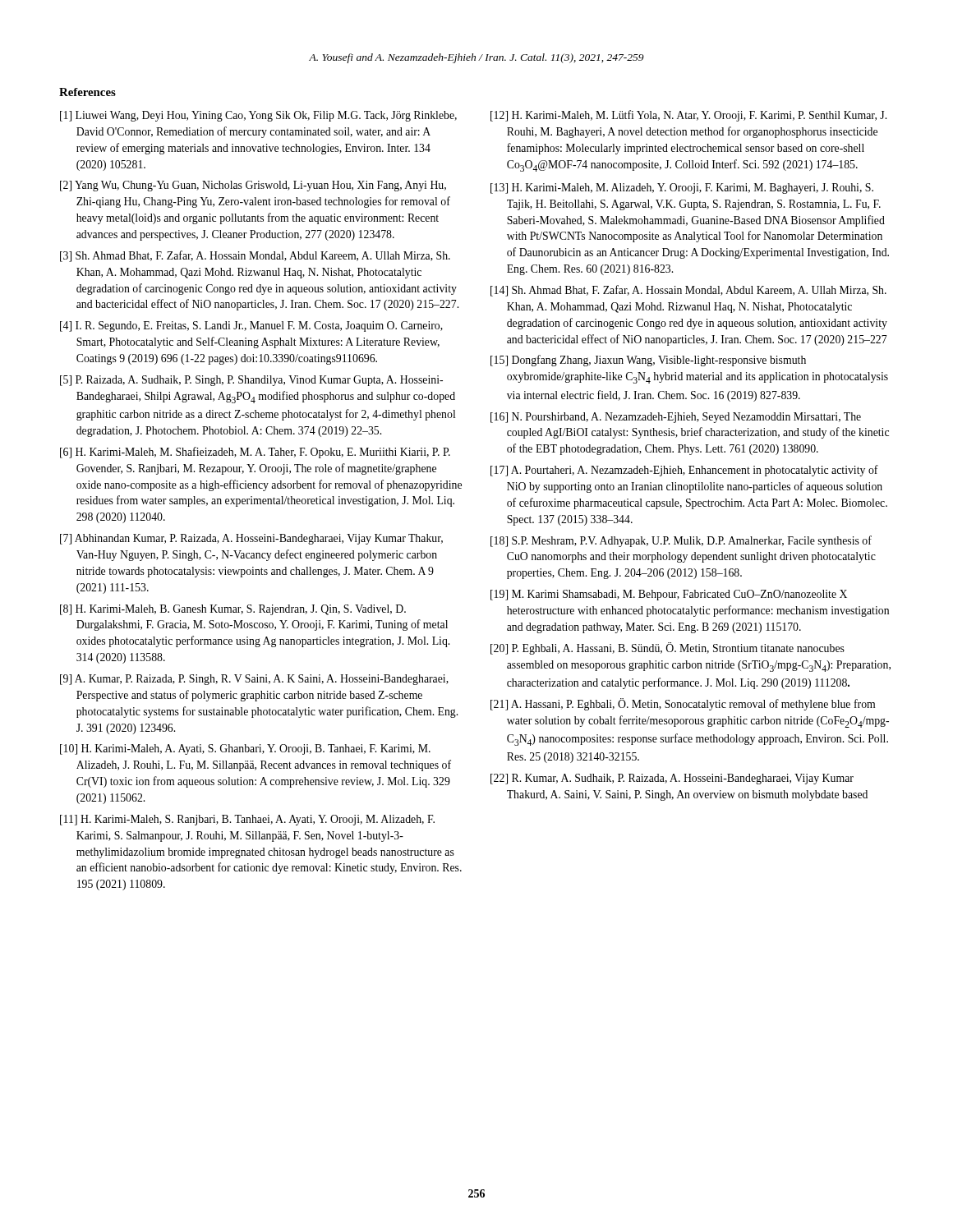Viewport: 953px width, 1232px height.
Task: Click on the list item with the text "[14] Sh. Ahmad Bhat, F. Zafar,"
Action: (688, 315)
